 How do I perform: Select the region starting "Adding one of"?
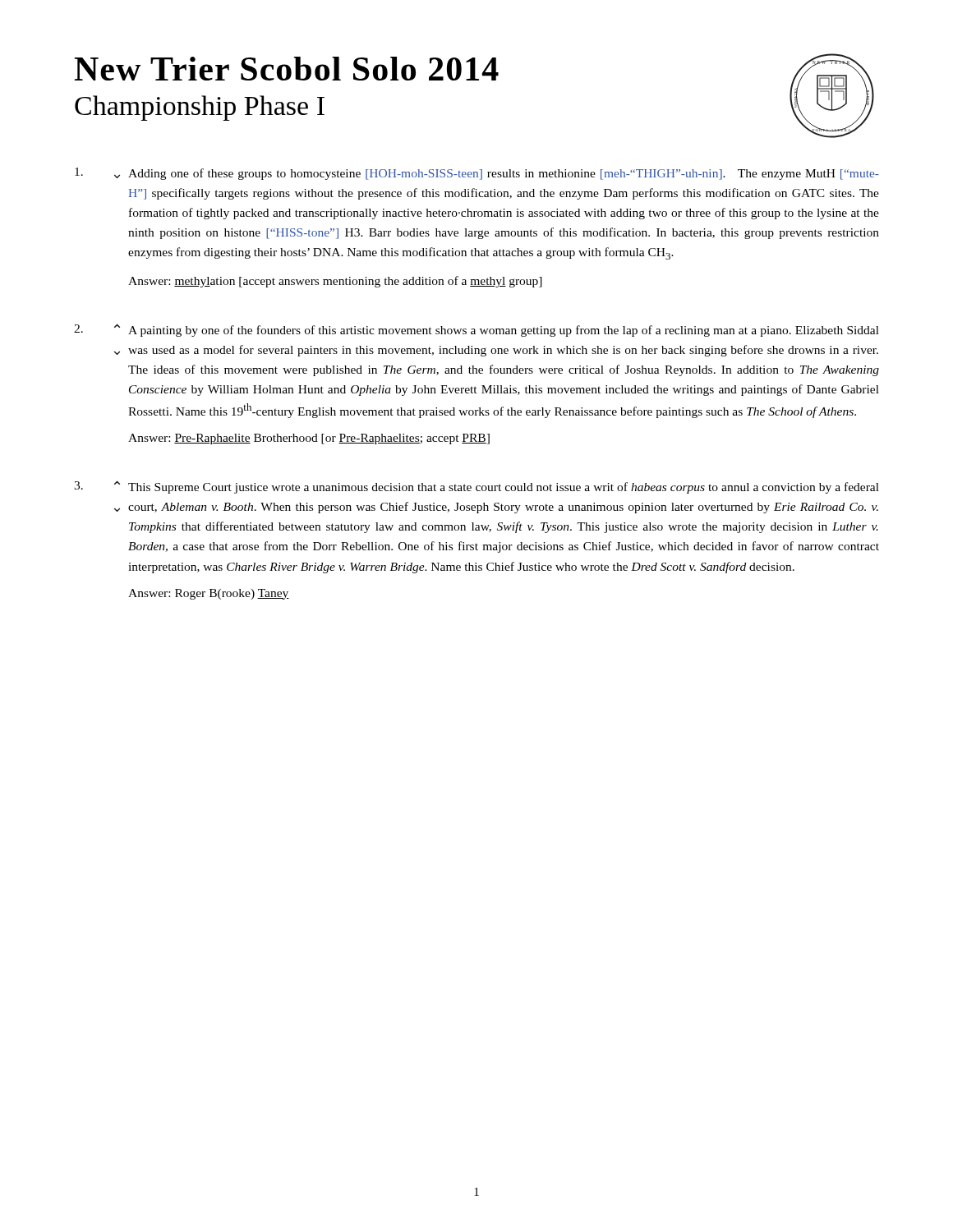click(x=504, y=227)
